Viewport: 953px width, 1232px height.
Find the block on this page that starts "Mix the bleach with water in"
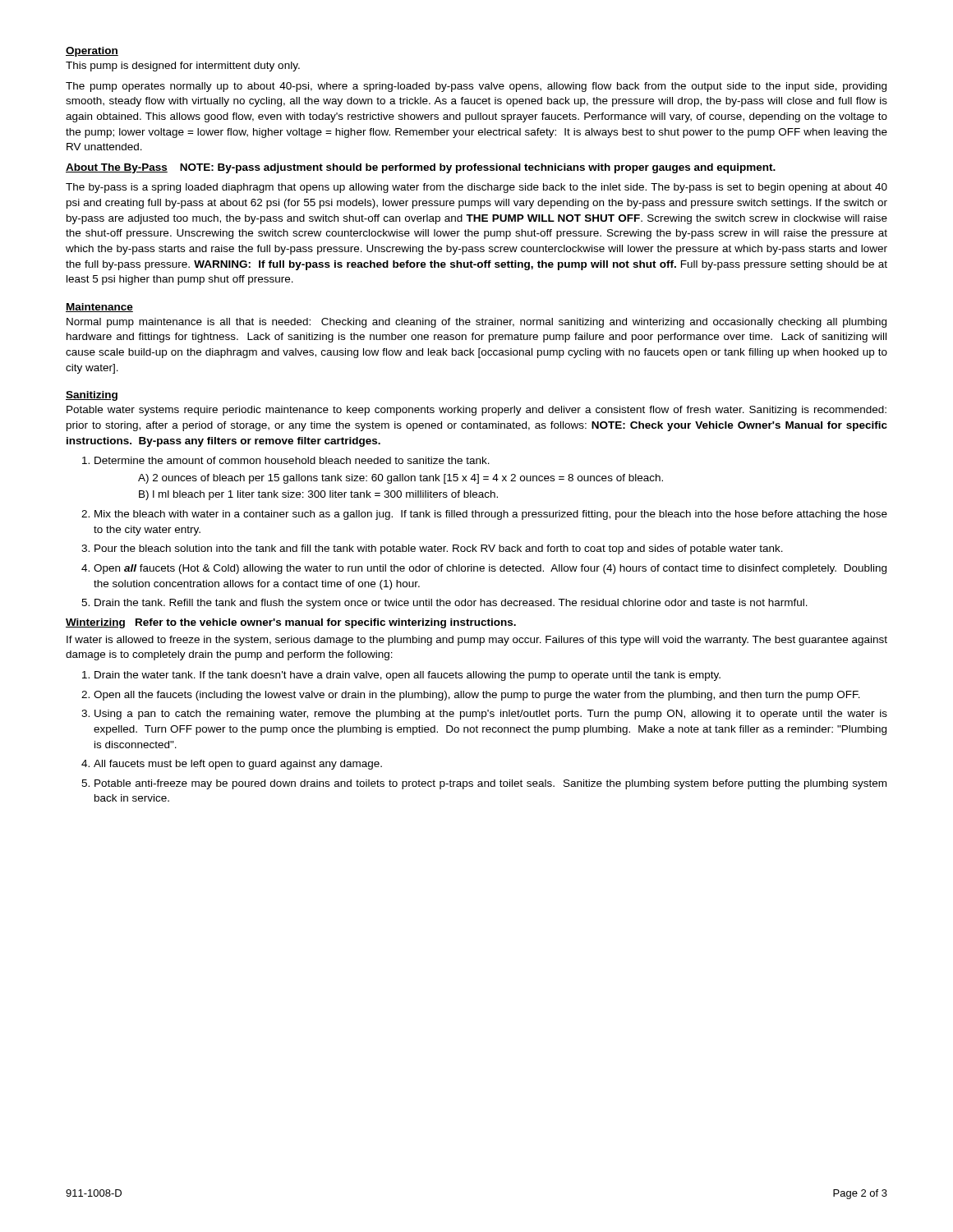(490, 521)
